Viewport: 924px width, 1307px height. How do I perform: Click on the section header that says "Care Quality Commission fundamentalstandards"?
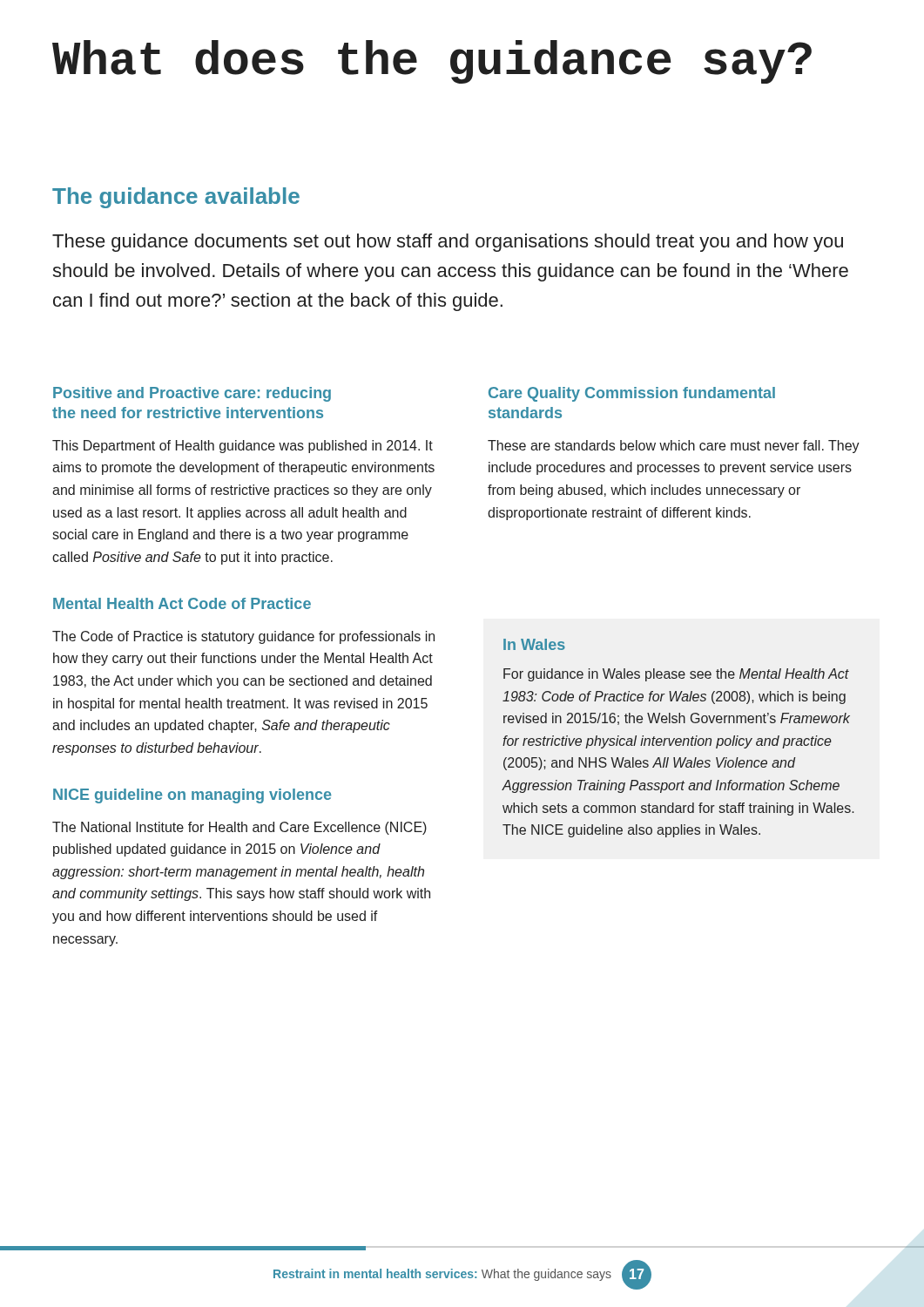[684, 404]
